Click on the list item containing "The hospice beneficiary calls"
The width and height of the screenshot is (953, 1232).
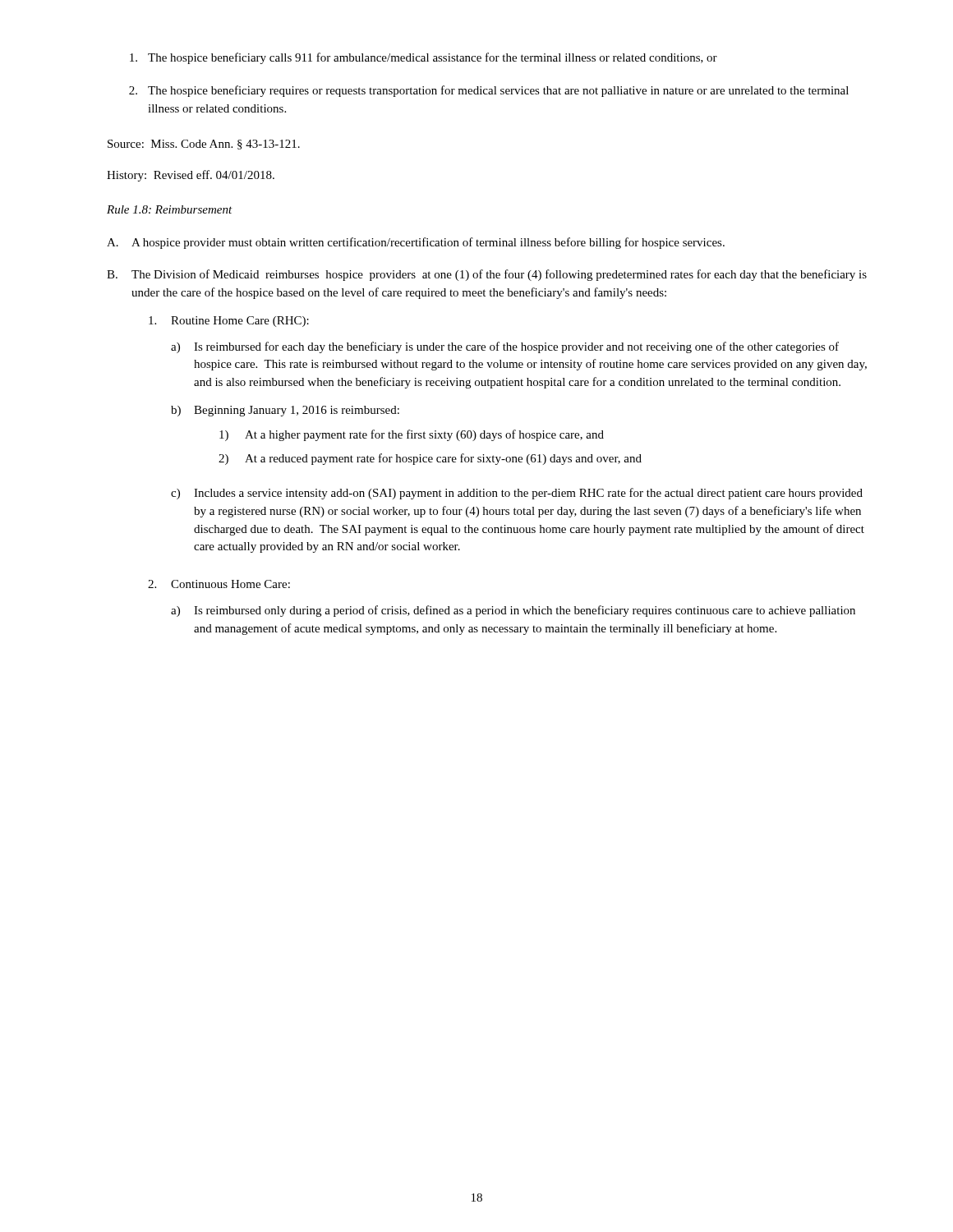click(489, 58)
